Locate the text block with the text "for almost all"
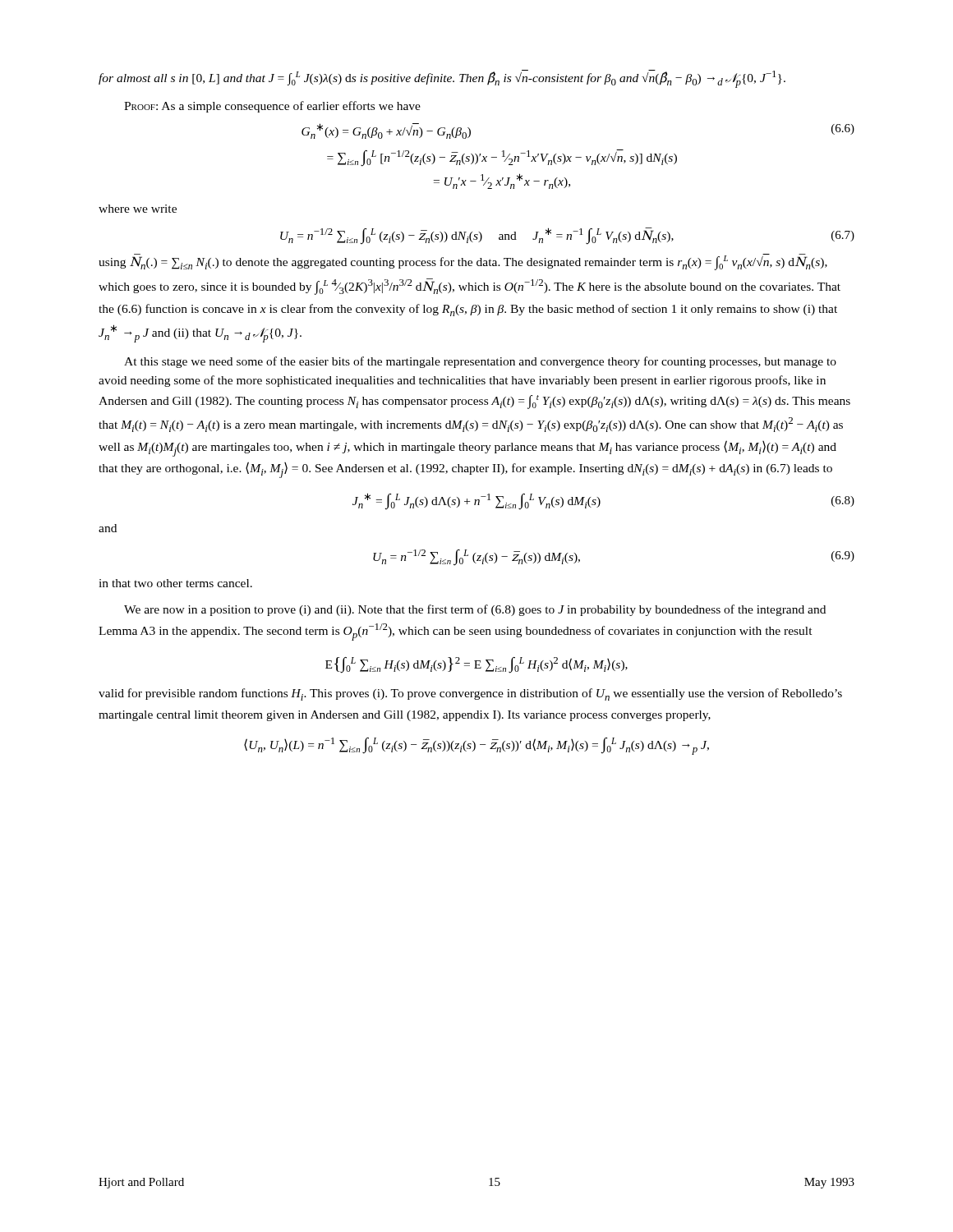 442,78
